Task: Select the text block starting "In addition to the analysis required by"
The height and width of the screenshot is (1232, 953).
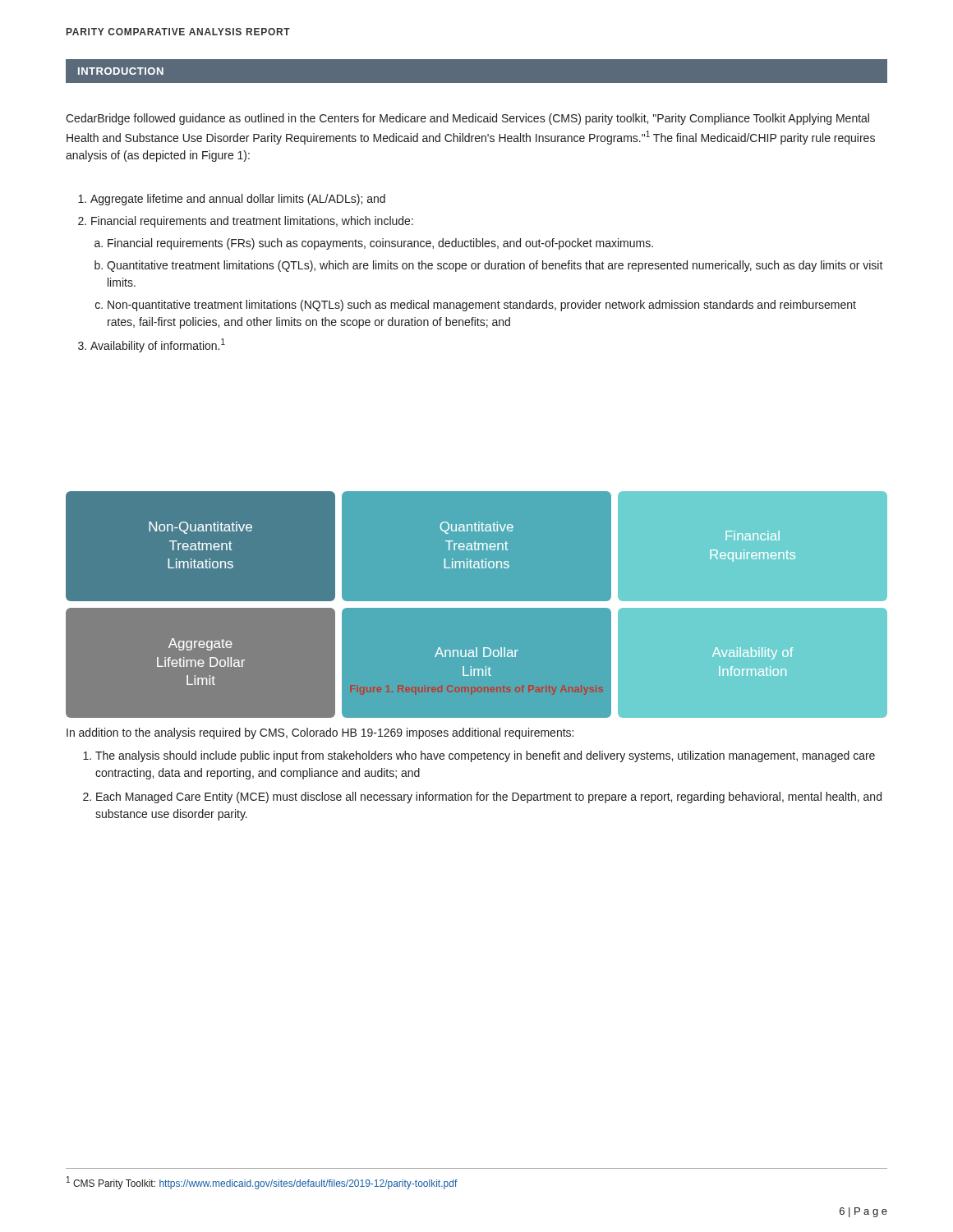Action: tap(476, 733)
